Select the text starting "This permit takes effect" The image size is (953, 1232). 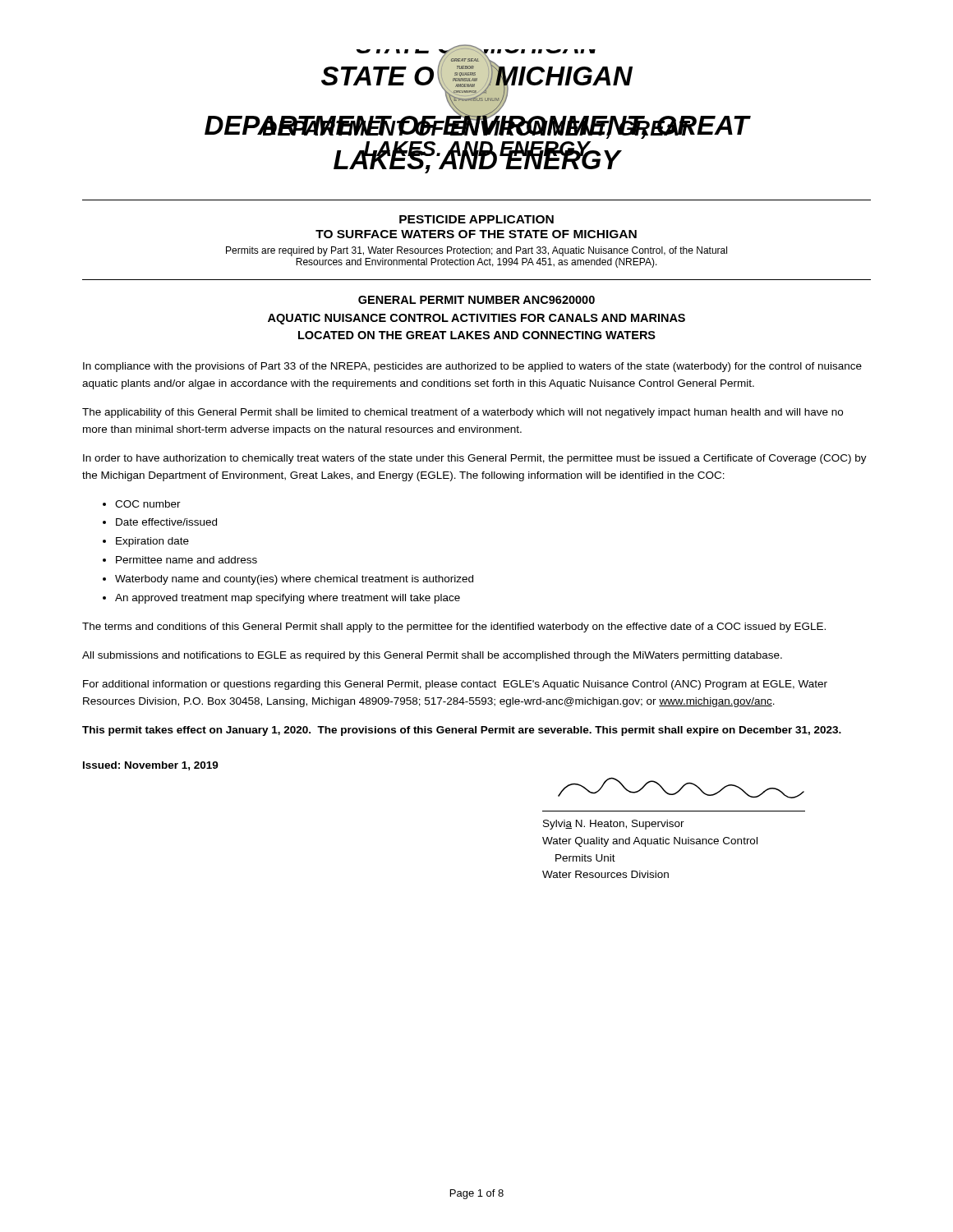click(x=462, y=730)
